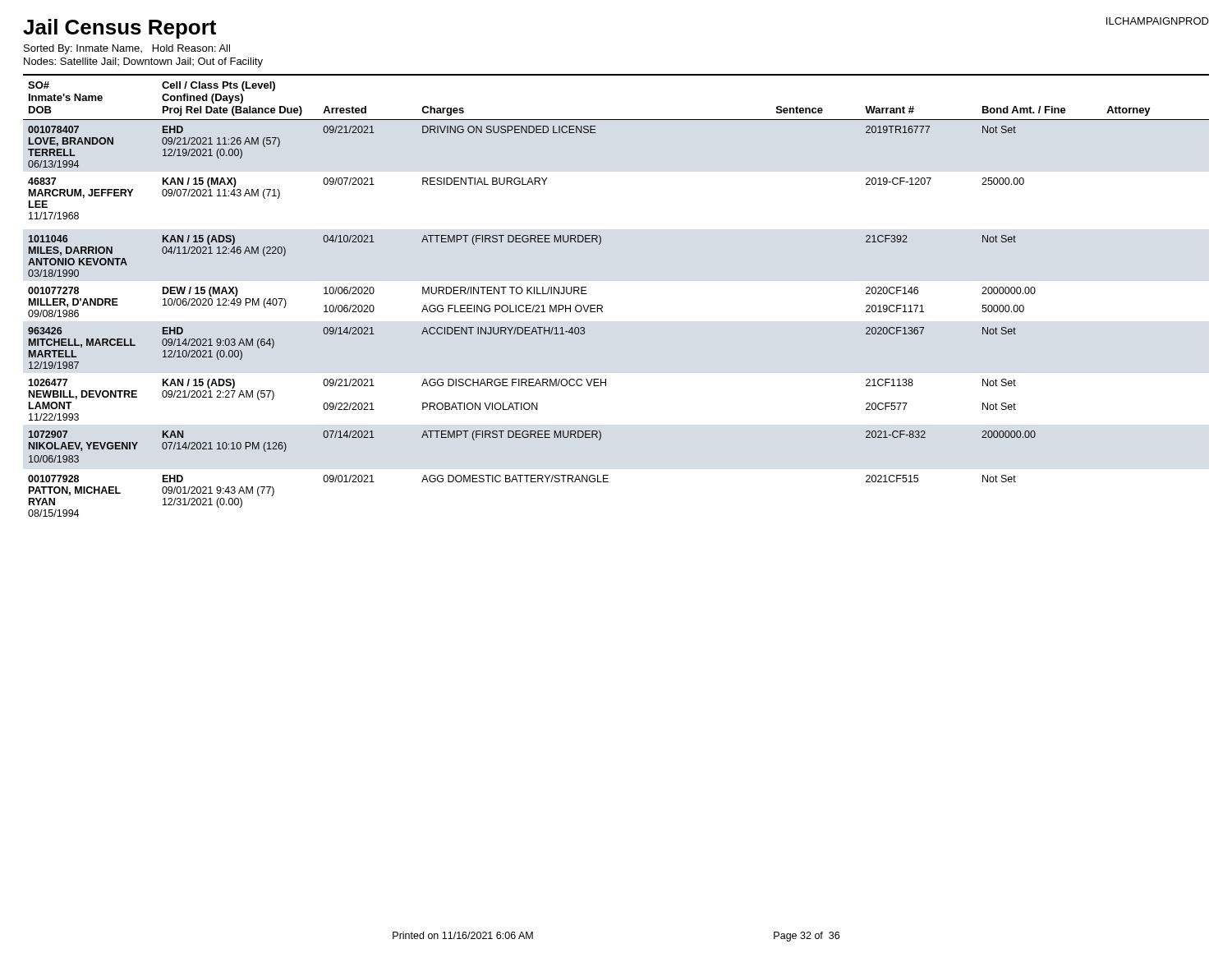Find the block on this page that starts "Sorted By: Inmate Name, Hold"
This screenshot has width=1232, height=953.
click(127, 48)
